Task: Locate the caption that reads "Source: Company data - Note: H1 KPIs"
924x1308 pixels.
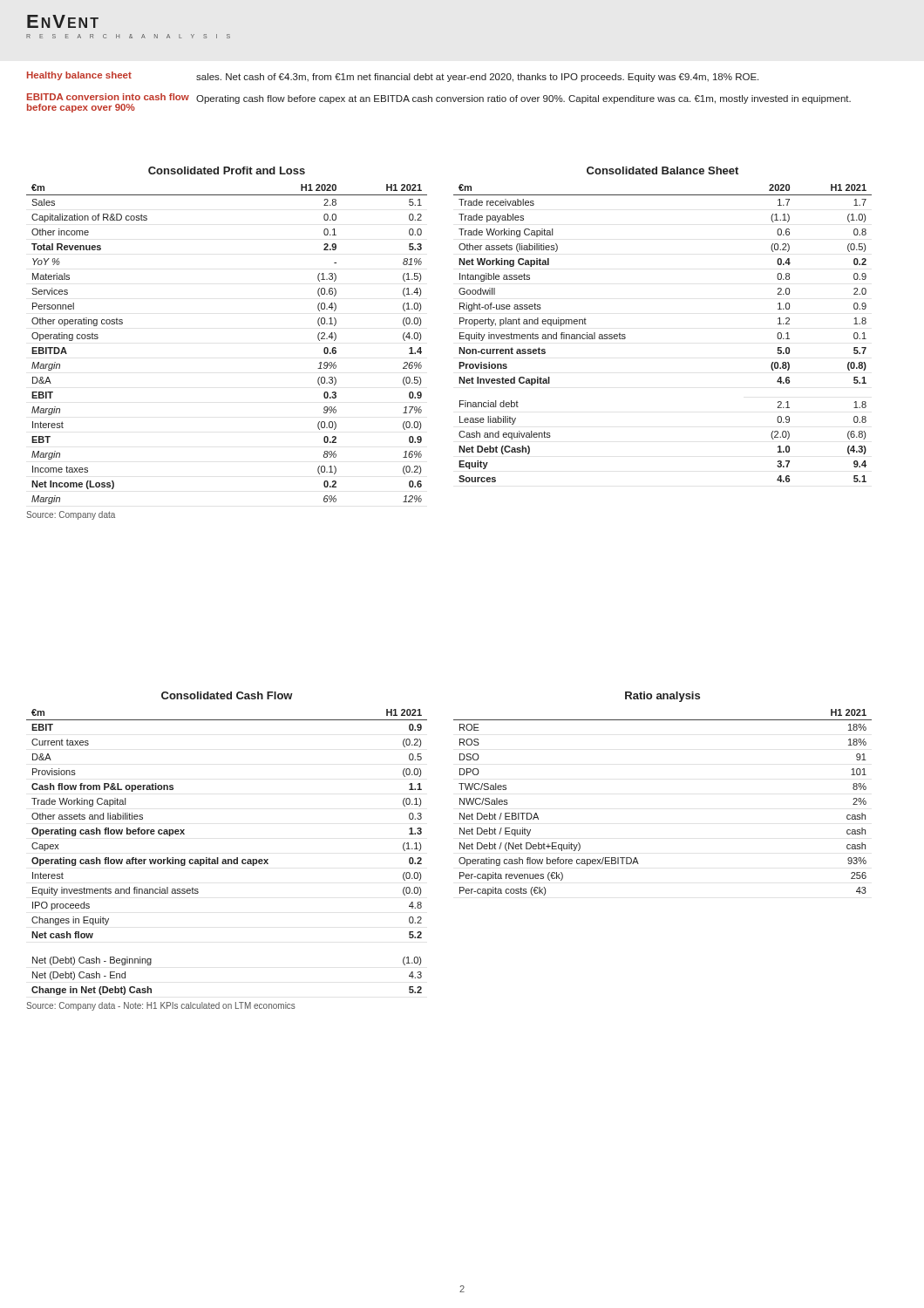Action: 161,1006
